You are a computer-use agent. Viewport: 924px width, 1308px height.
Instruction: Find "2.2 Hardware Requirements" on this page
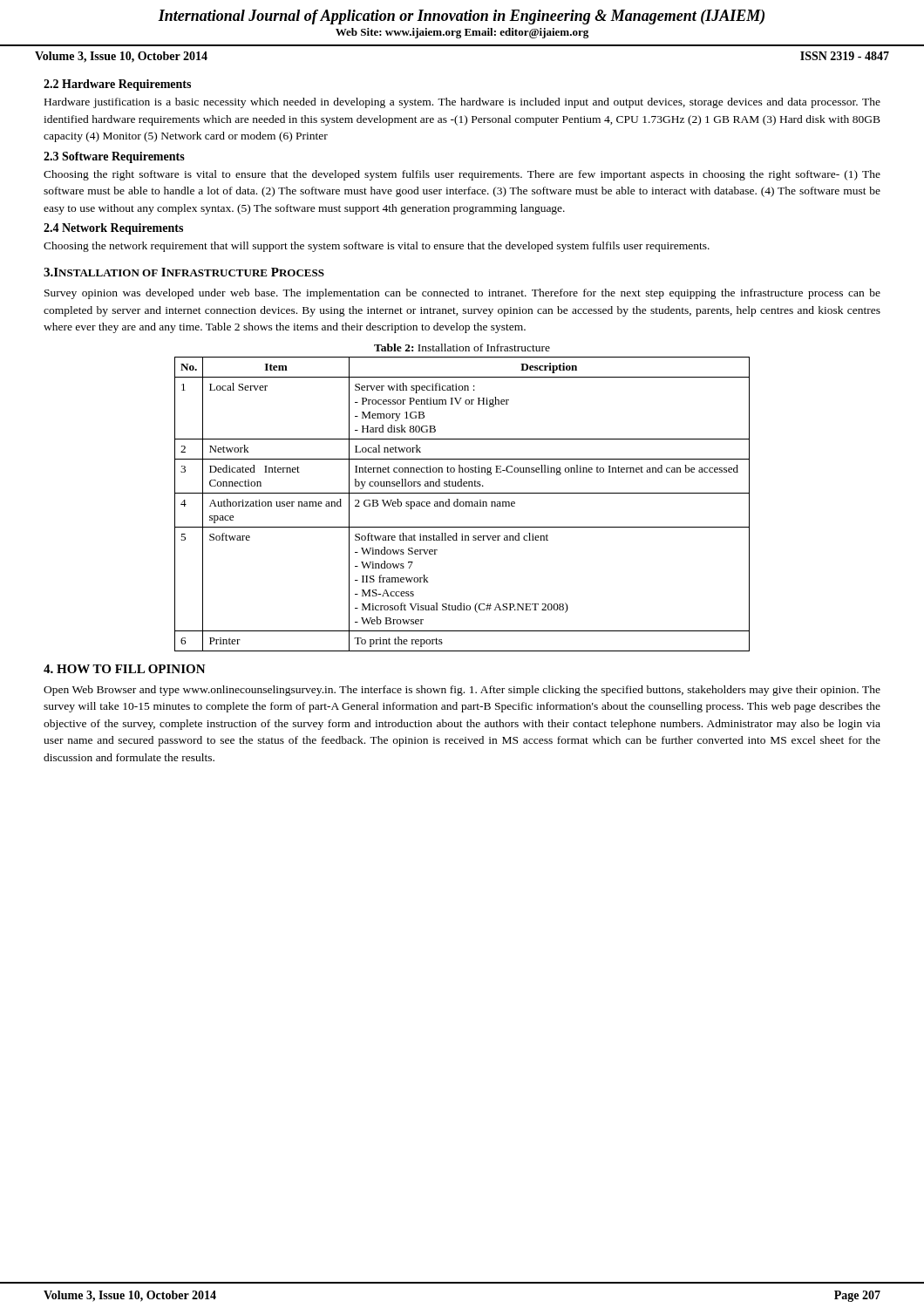click(117, 84)
